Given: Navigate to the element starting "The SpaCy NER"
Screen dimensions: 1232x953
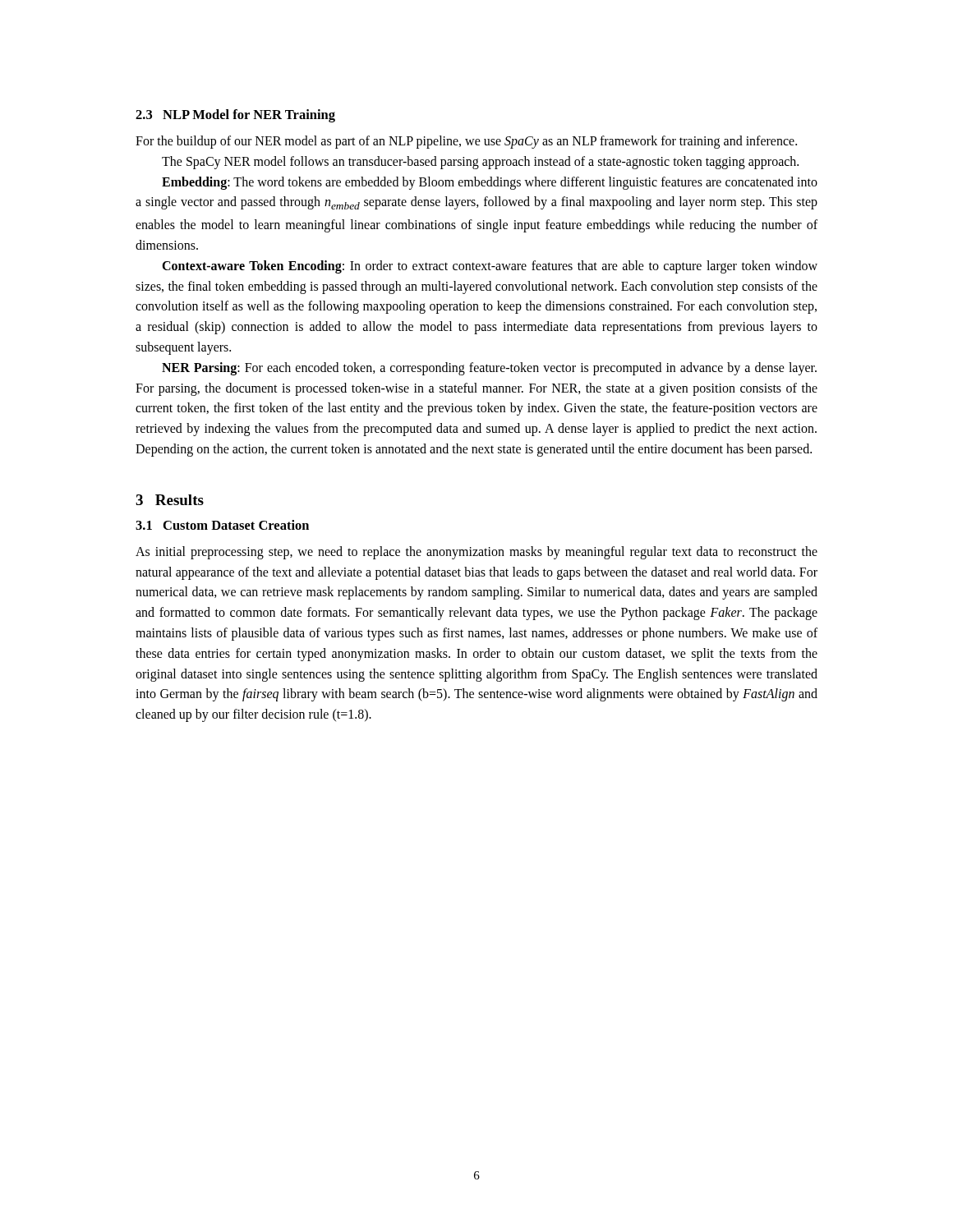Looking at the screenshot, I should click(x=481, y=161).
